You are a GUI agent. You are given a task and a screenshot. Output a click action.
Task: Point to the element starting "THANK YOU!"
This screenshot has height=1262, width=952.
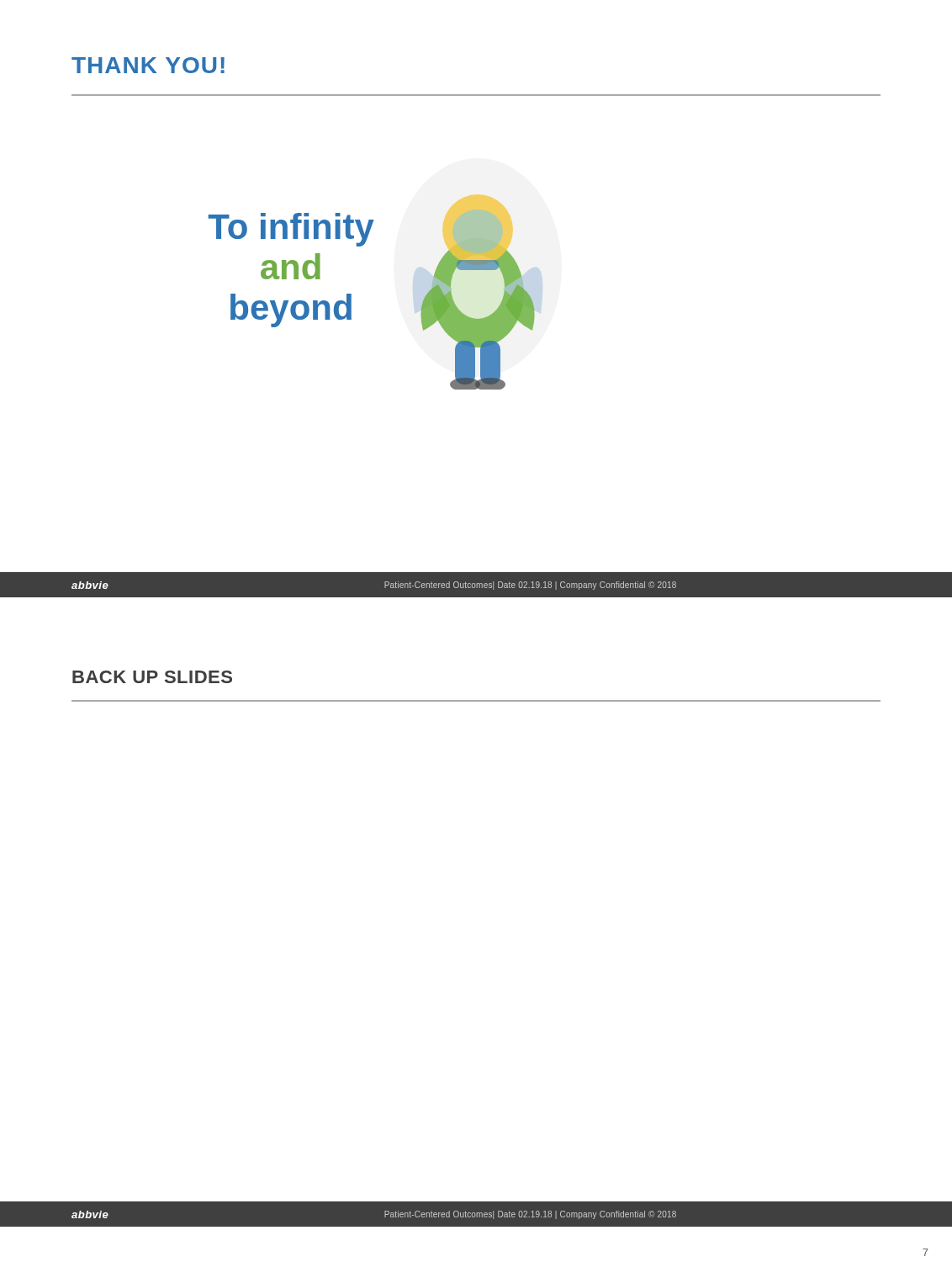click(149, 65)
